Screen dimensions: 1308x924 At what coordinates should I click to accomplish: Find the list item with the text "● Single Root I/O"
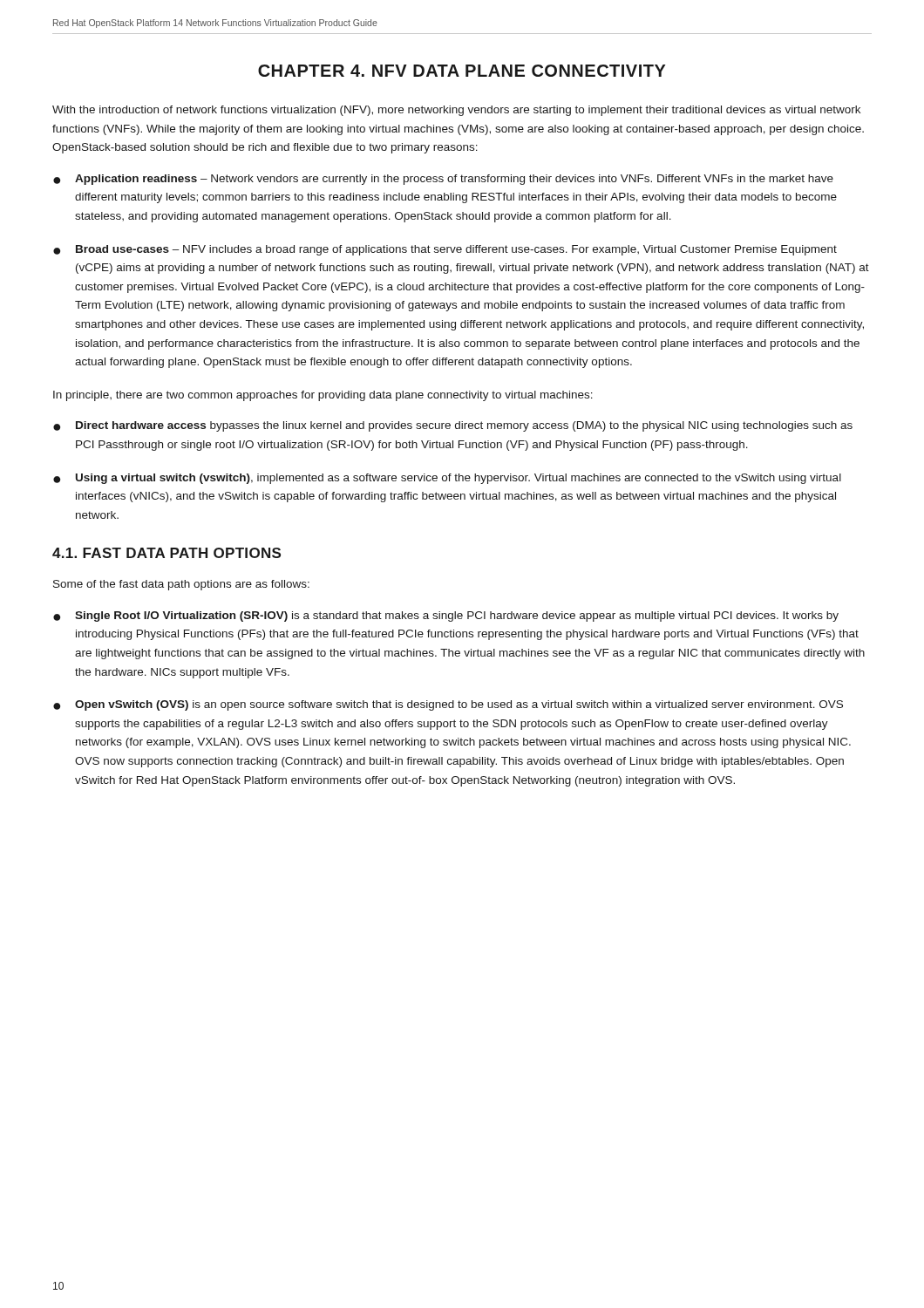462,644
